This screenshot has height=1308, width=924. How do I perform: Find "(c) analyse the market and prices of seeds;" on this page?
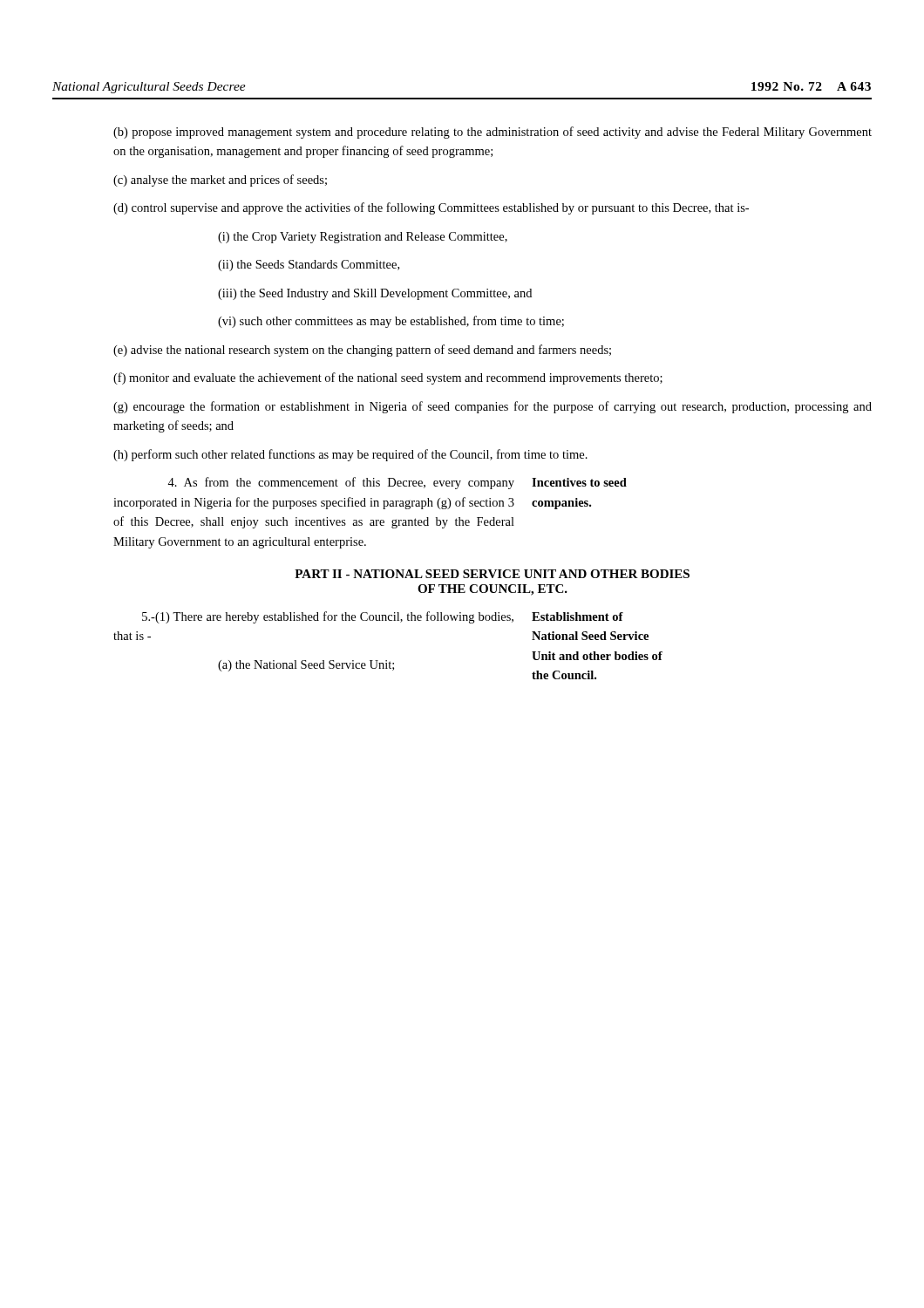221,180
